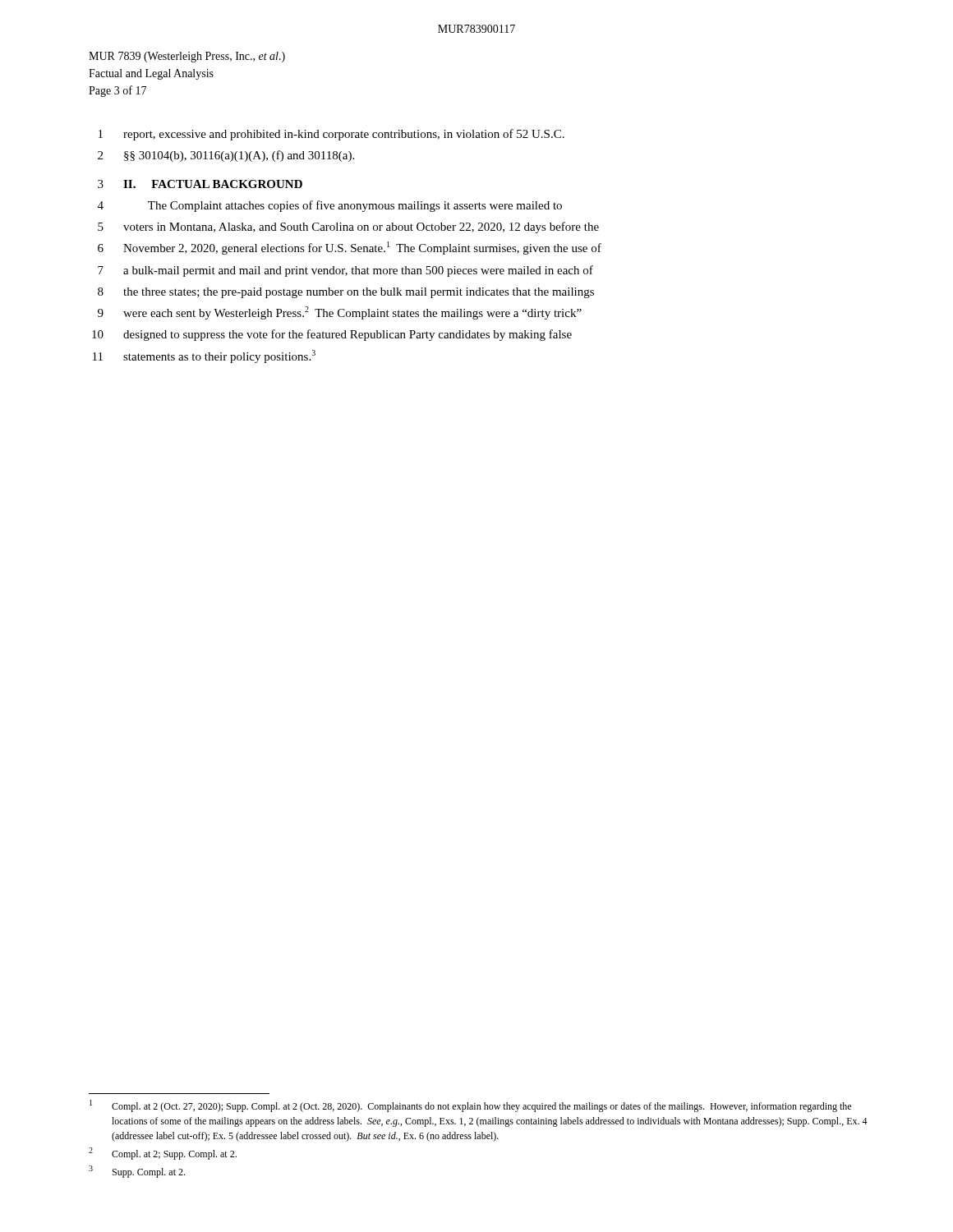Screen dimensions: 1232x953
Task: Point to the block beginning "2 Compl. at"
Action: click(x=163, y=1154)
